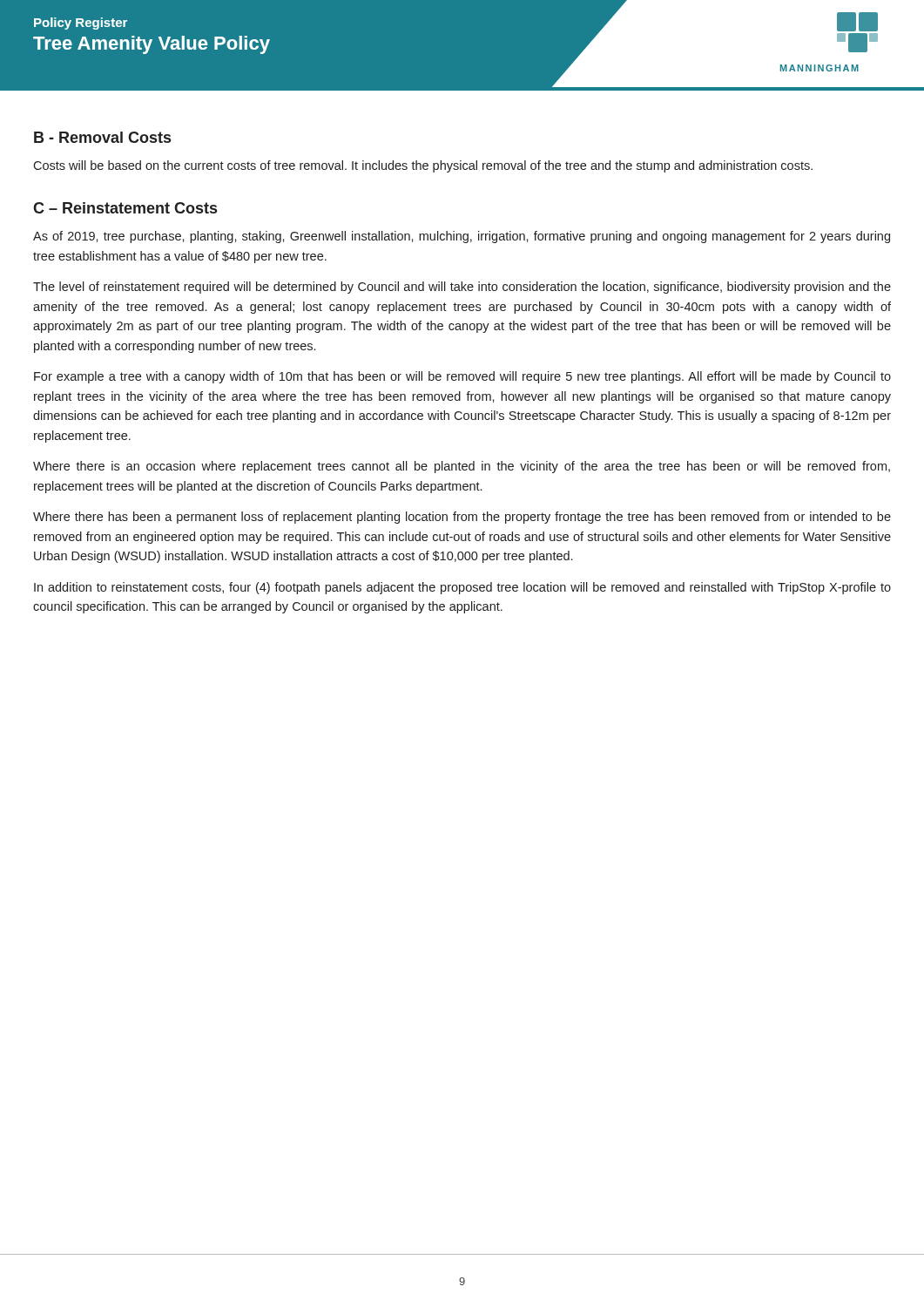Screen dimensions: 1307x924
Task: Click on the text starting "B - Removal Costs"
Action: 102,138
